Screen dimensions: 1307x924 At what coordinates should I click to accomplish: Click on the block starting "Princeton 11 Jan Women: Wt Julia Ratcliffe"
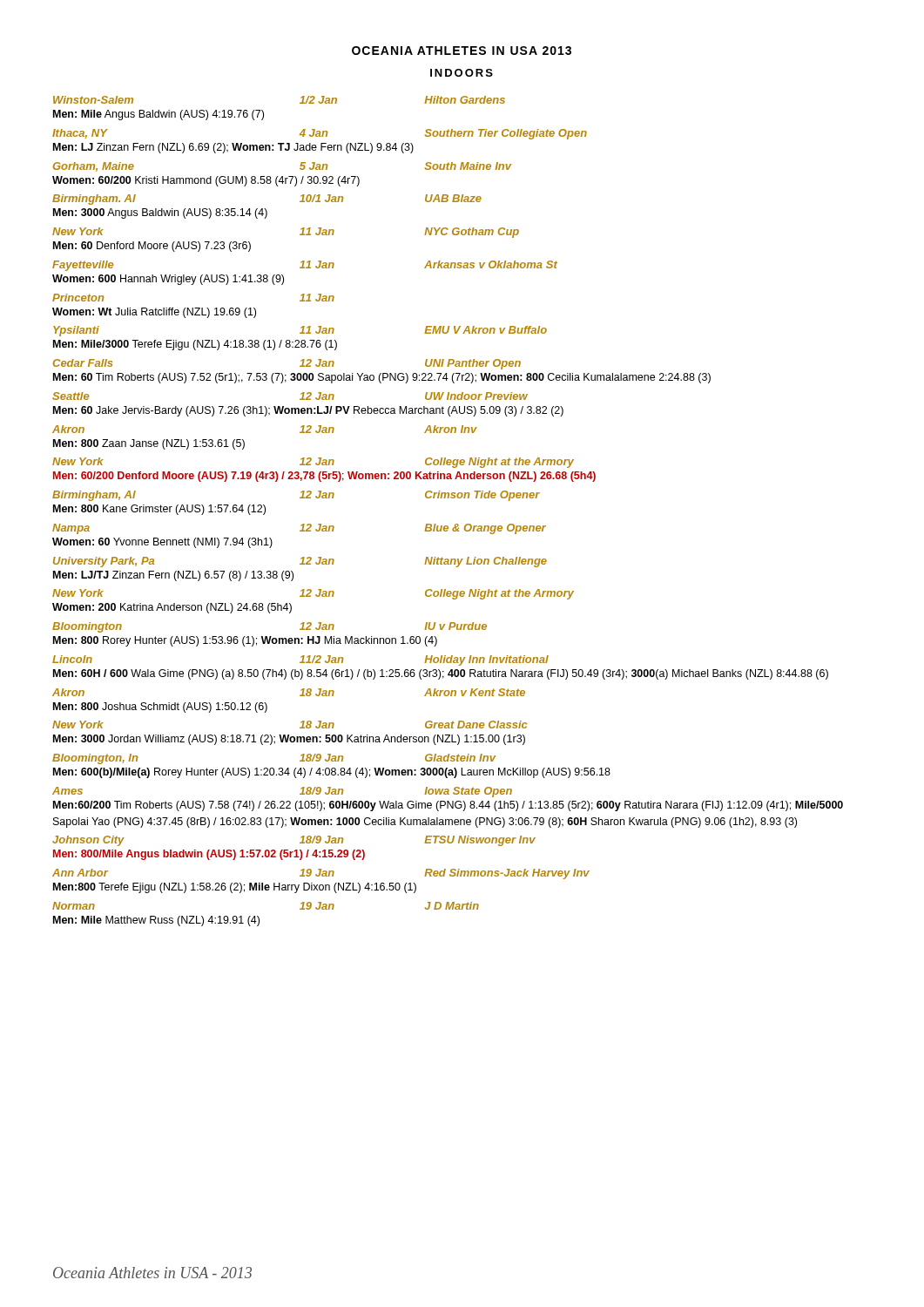pyautogui.click(x=193, y=306)
